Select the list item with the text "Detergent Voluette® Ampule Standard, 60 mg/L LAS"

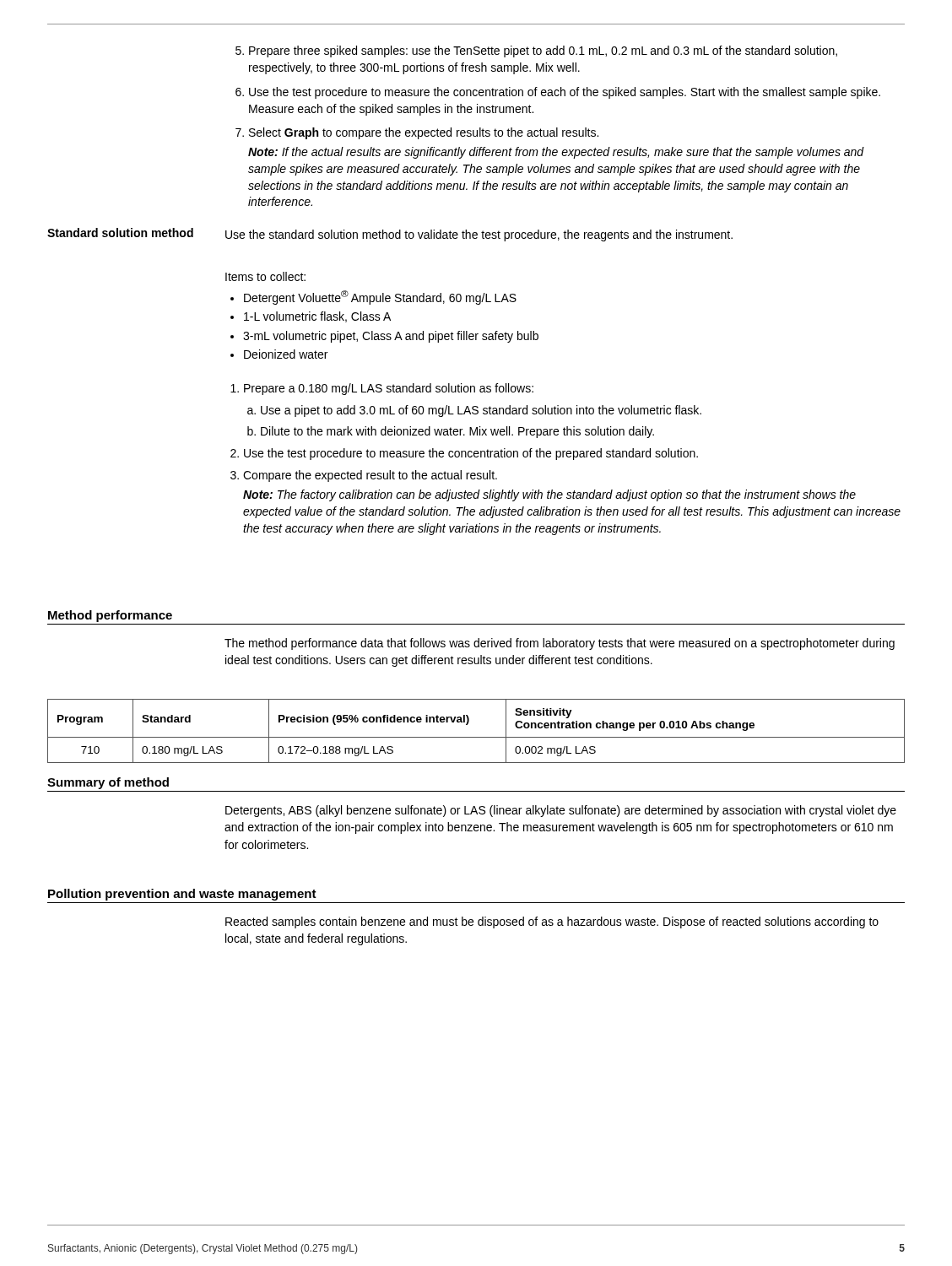(373, 298)
